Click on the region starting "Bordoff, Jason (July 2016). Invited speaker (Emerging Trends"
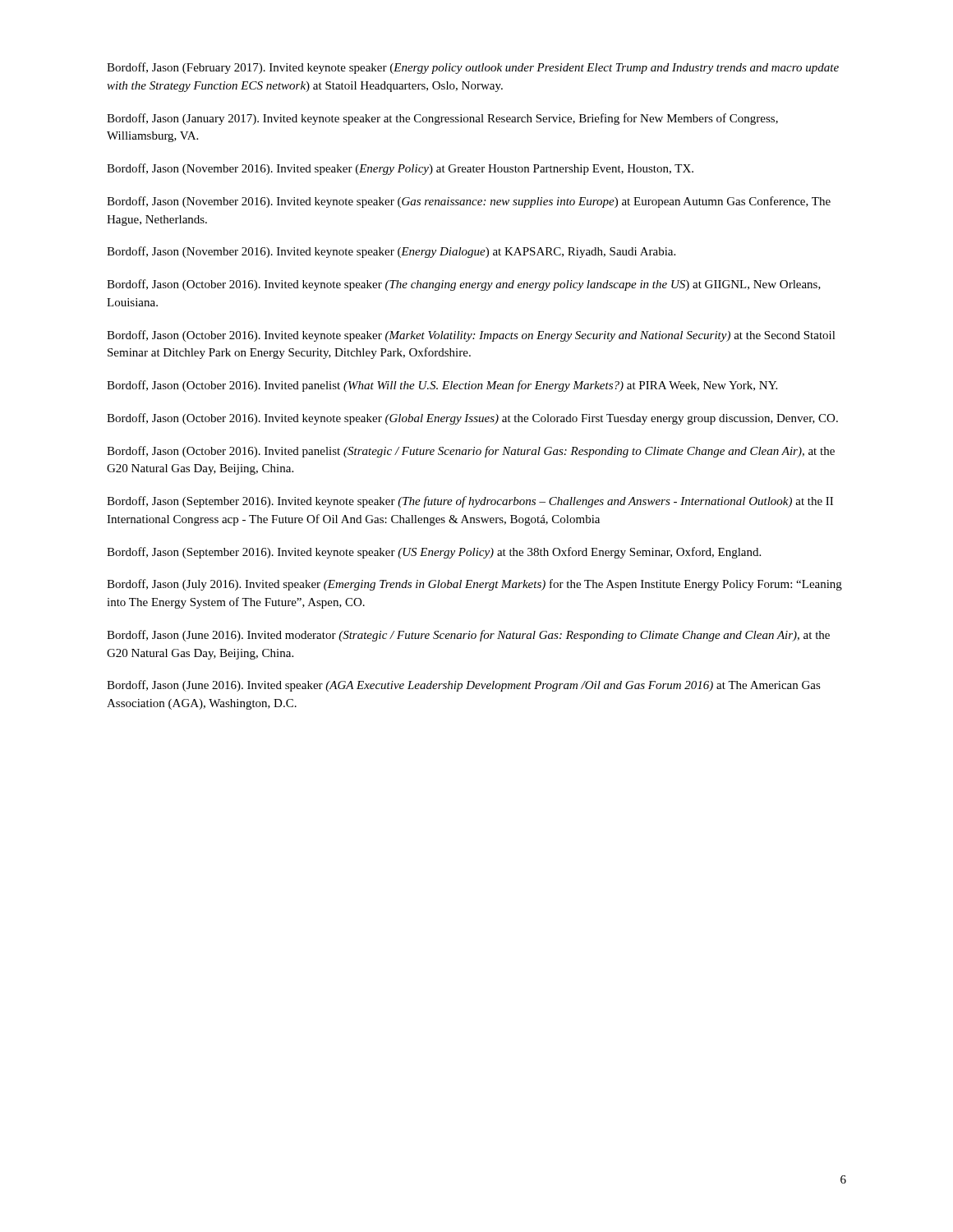 tap(474, 593)
